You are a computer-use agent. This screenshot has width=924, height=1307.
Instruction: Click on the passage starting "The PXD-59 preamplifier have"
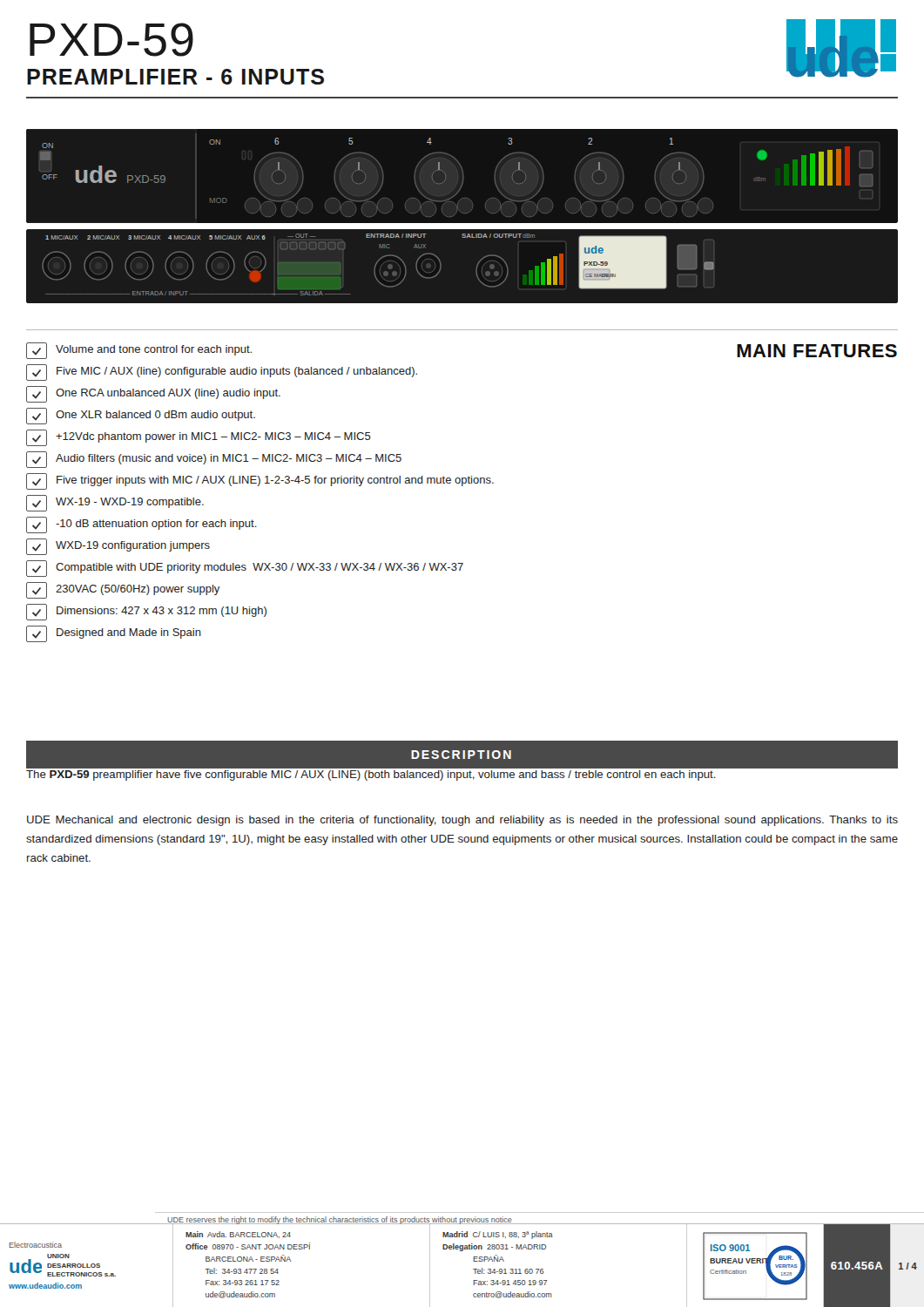coord(371,774)
